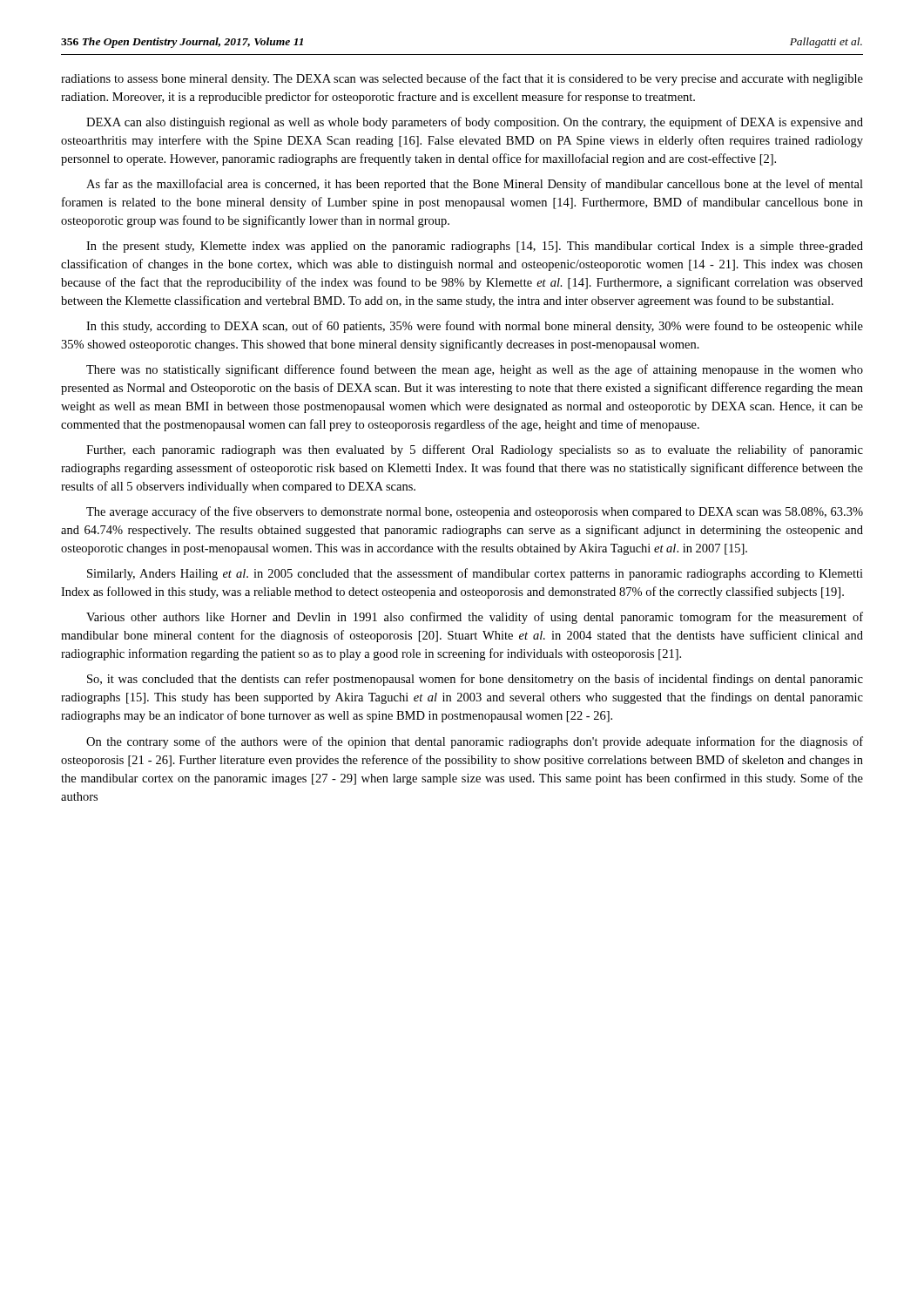The height and width of the screenshot is (1307, 924).
Task: Click on the text block starting "Various other authors like Horner and Devlin"
Action: (x=462, y=636)
